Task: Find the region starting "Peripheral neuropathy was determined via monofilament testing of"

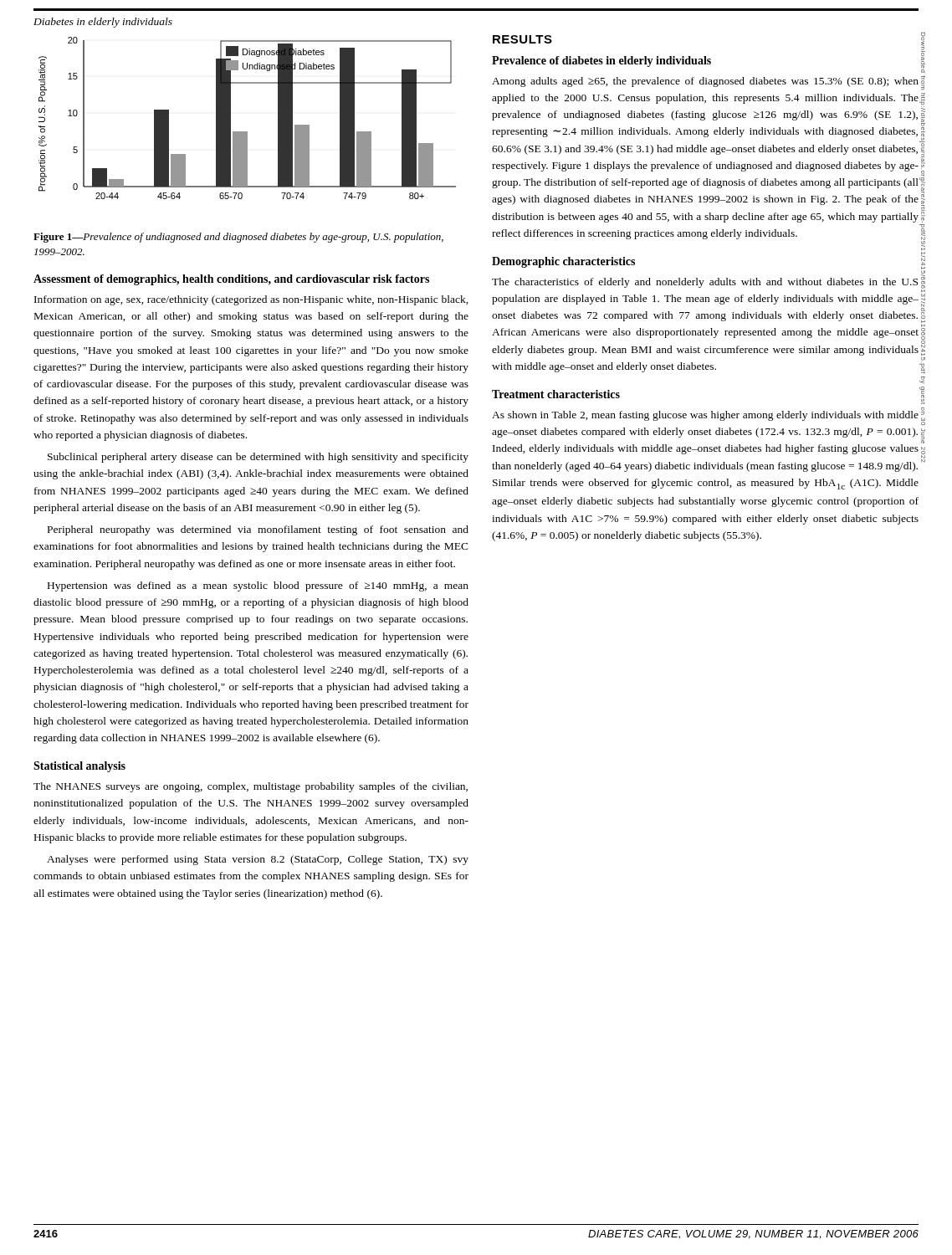Action: pyautogui.click(x=251, y=546)
